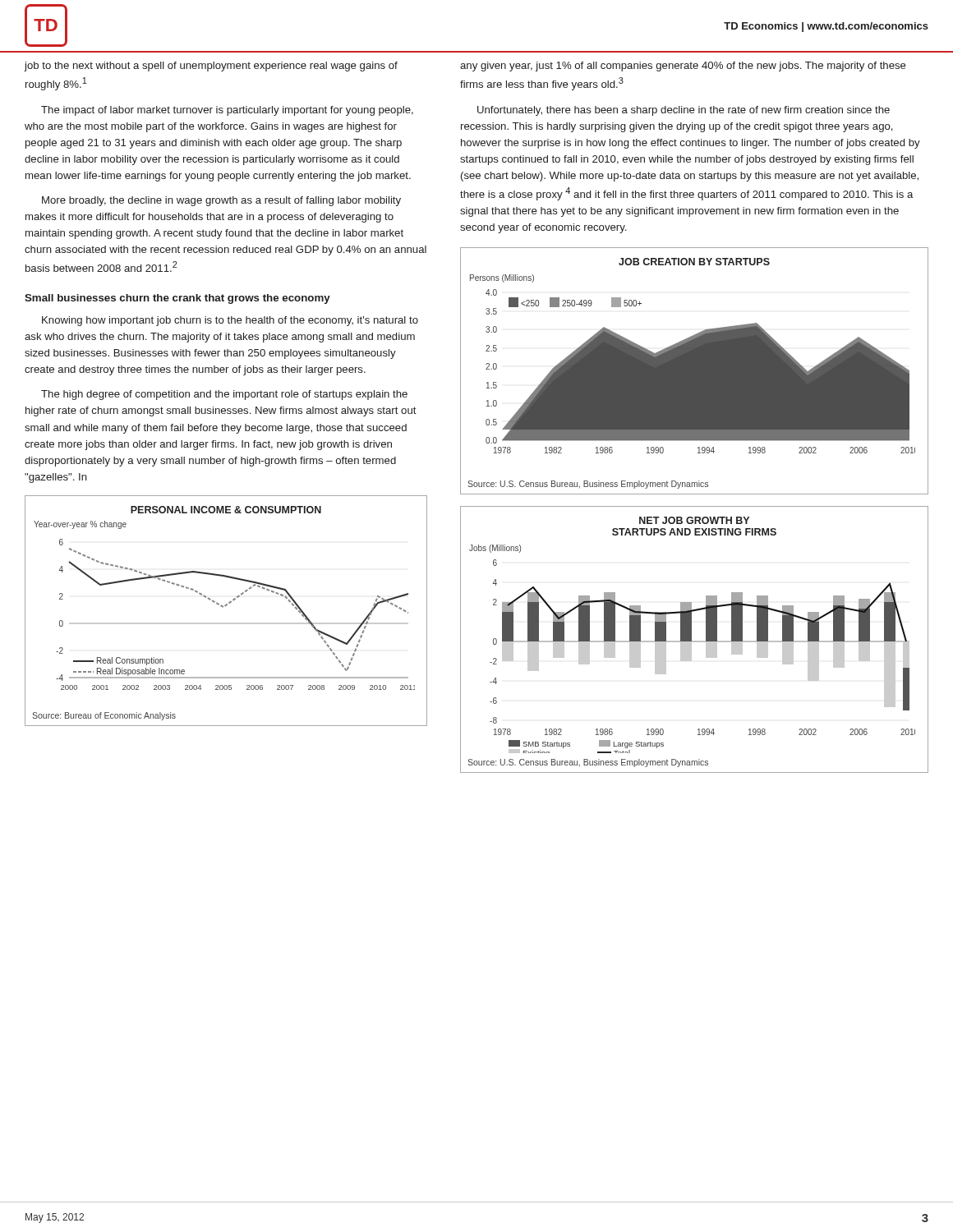The width and height of the screenshot is (953, 1232).
Task: Find the area chart
Action: (694, 371)
